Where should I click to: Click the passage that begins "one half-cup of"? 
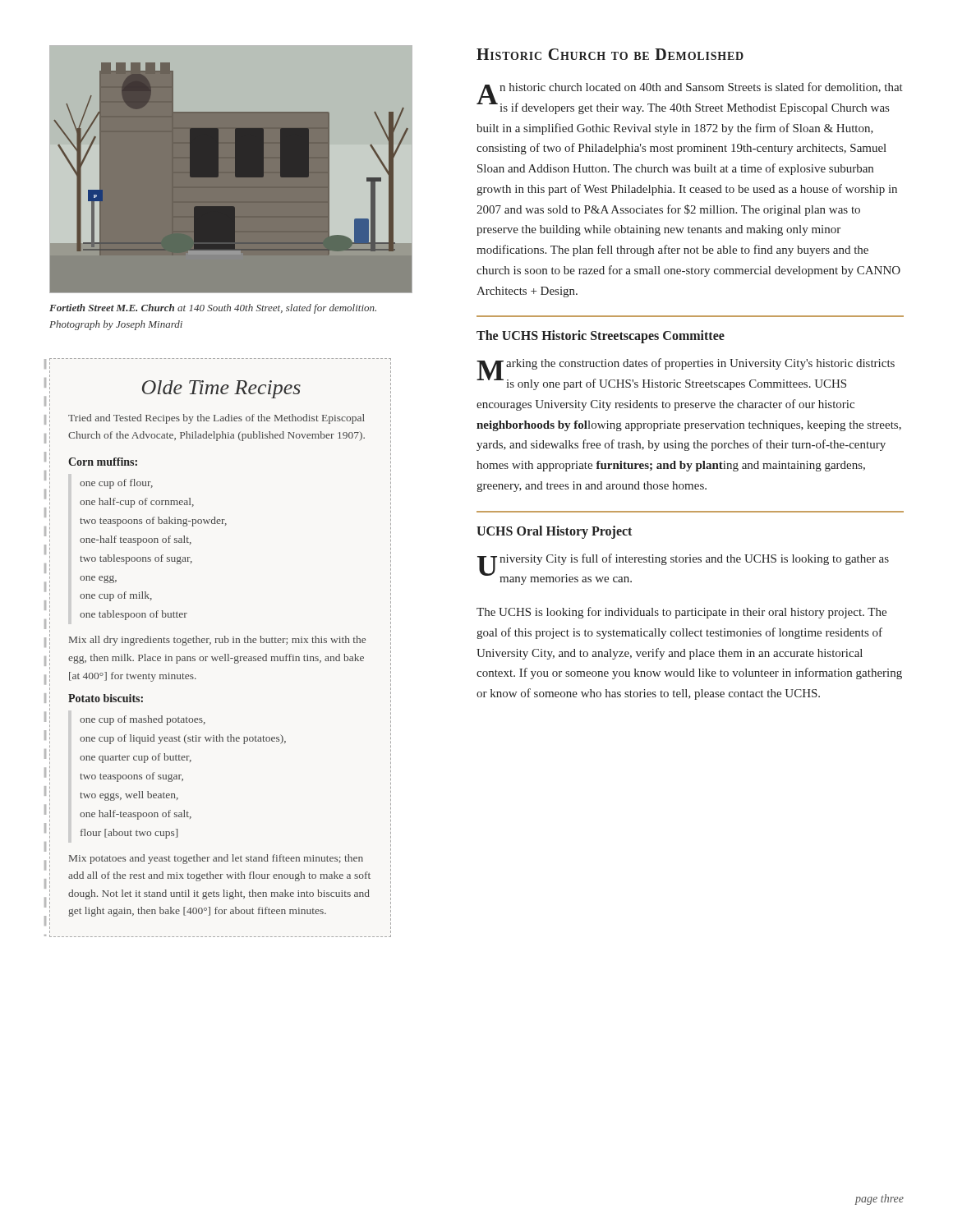[x=137, y=501]
